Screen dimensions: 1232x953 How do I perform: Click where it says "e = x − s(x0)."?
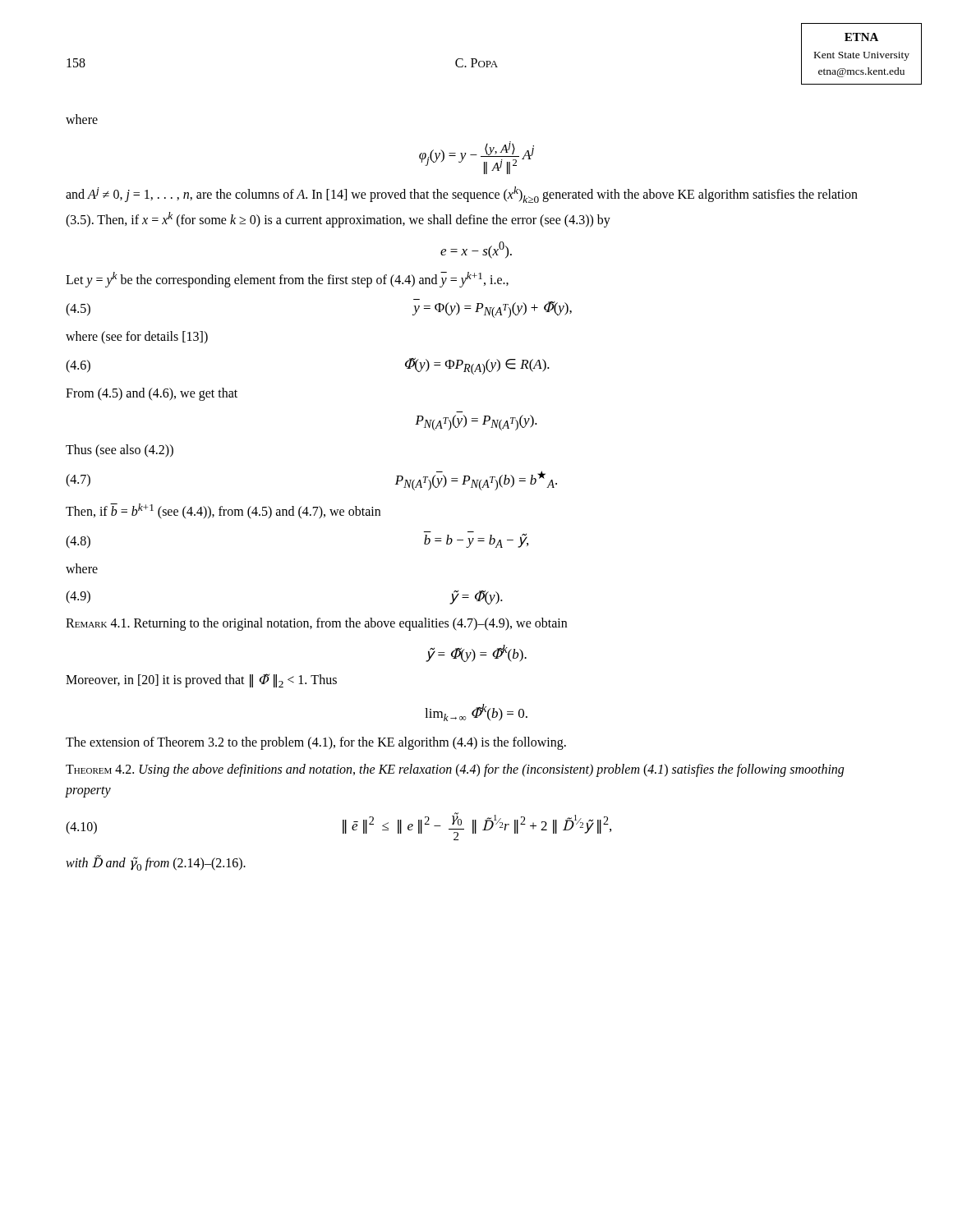tap(476, 249)
